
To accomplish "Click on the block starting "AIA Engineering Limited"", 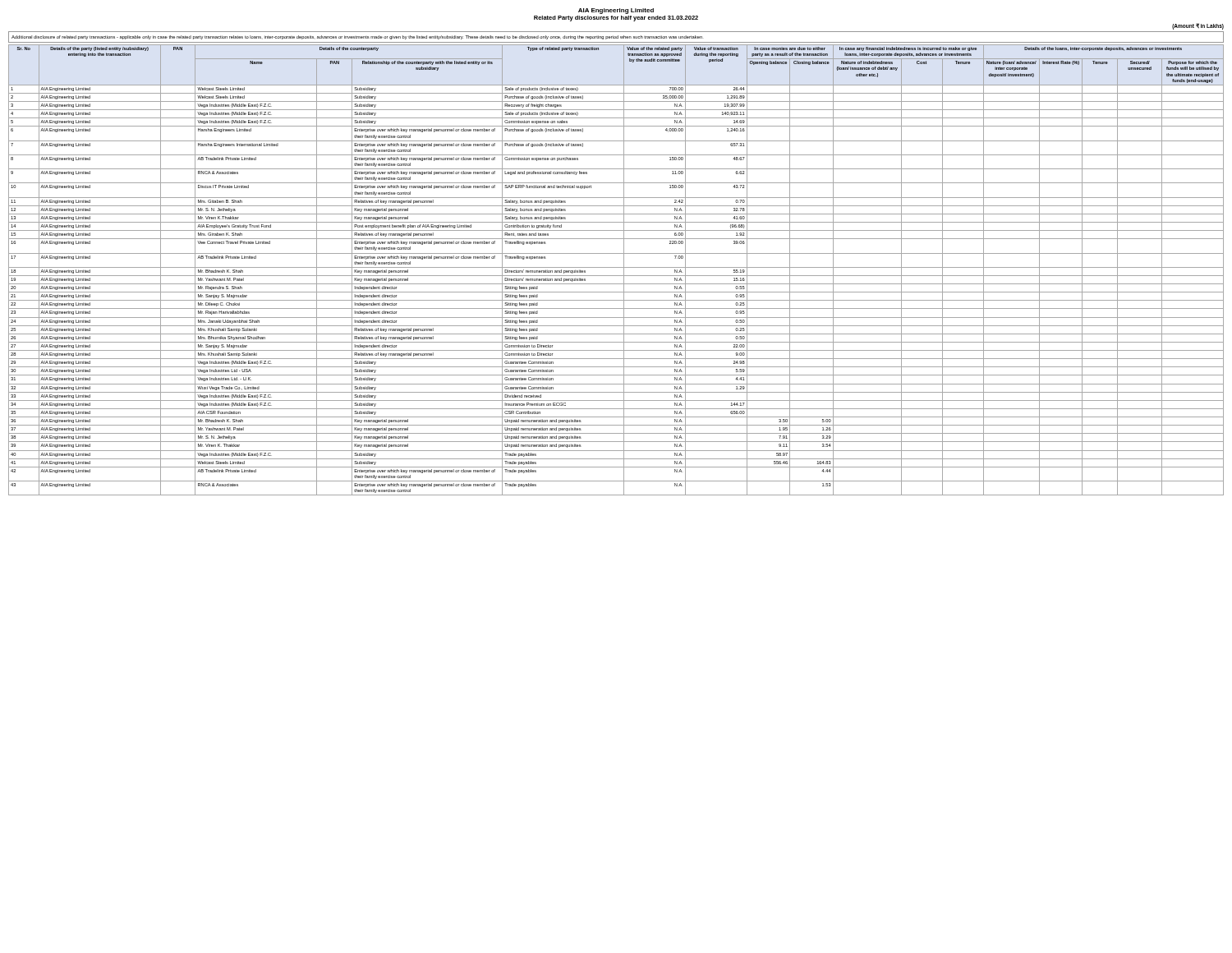I will [x=616, y=14].
